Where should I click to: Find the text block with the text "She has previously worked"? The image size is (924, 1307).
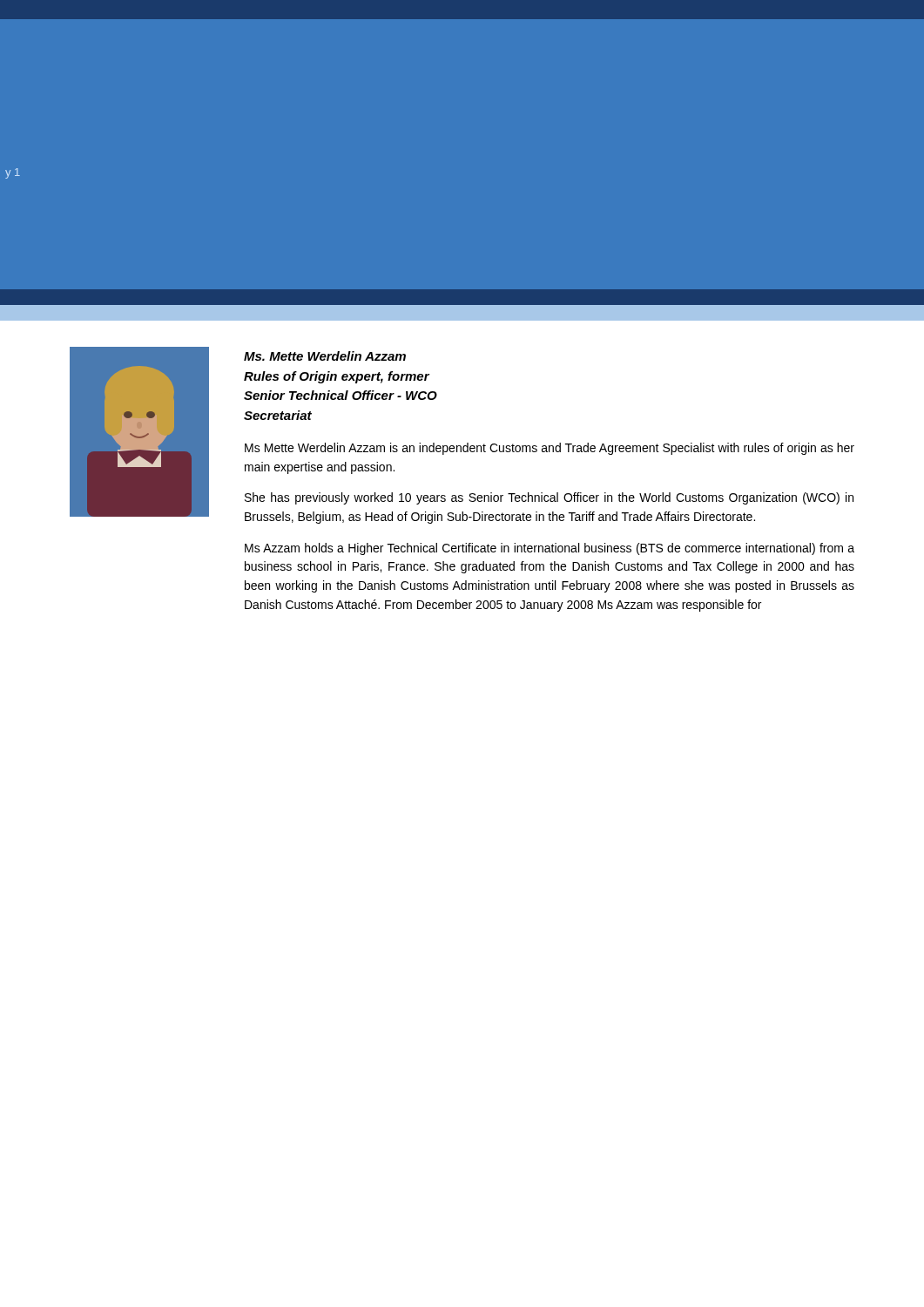point(549,507)
